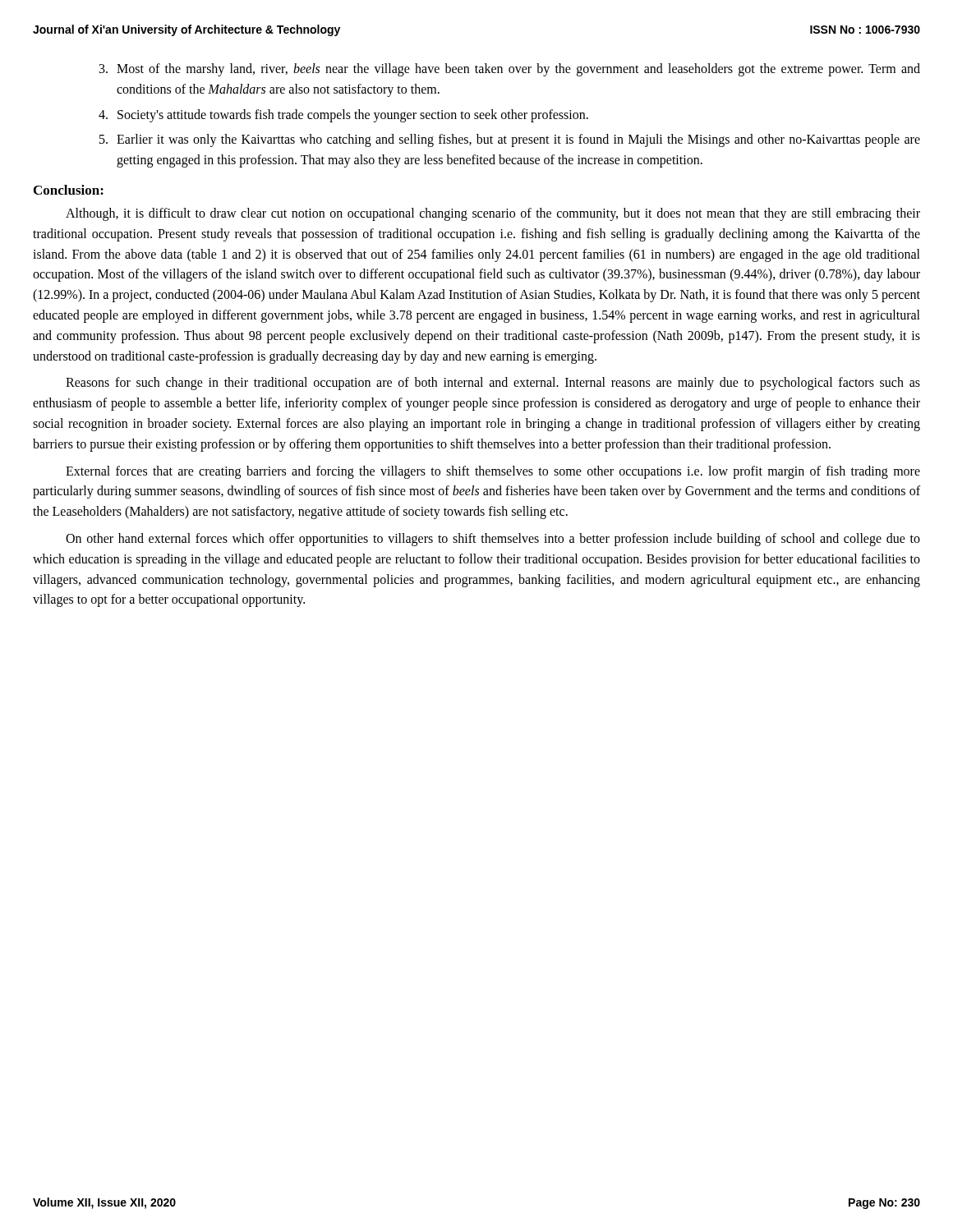This screenshot has width=953, height=1232.
Task: Select the text block that says "Reasons for such change in their"
Action: coord(476,413)
